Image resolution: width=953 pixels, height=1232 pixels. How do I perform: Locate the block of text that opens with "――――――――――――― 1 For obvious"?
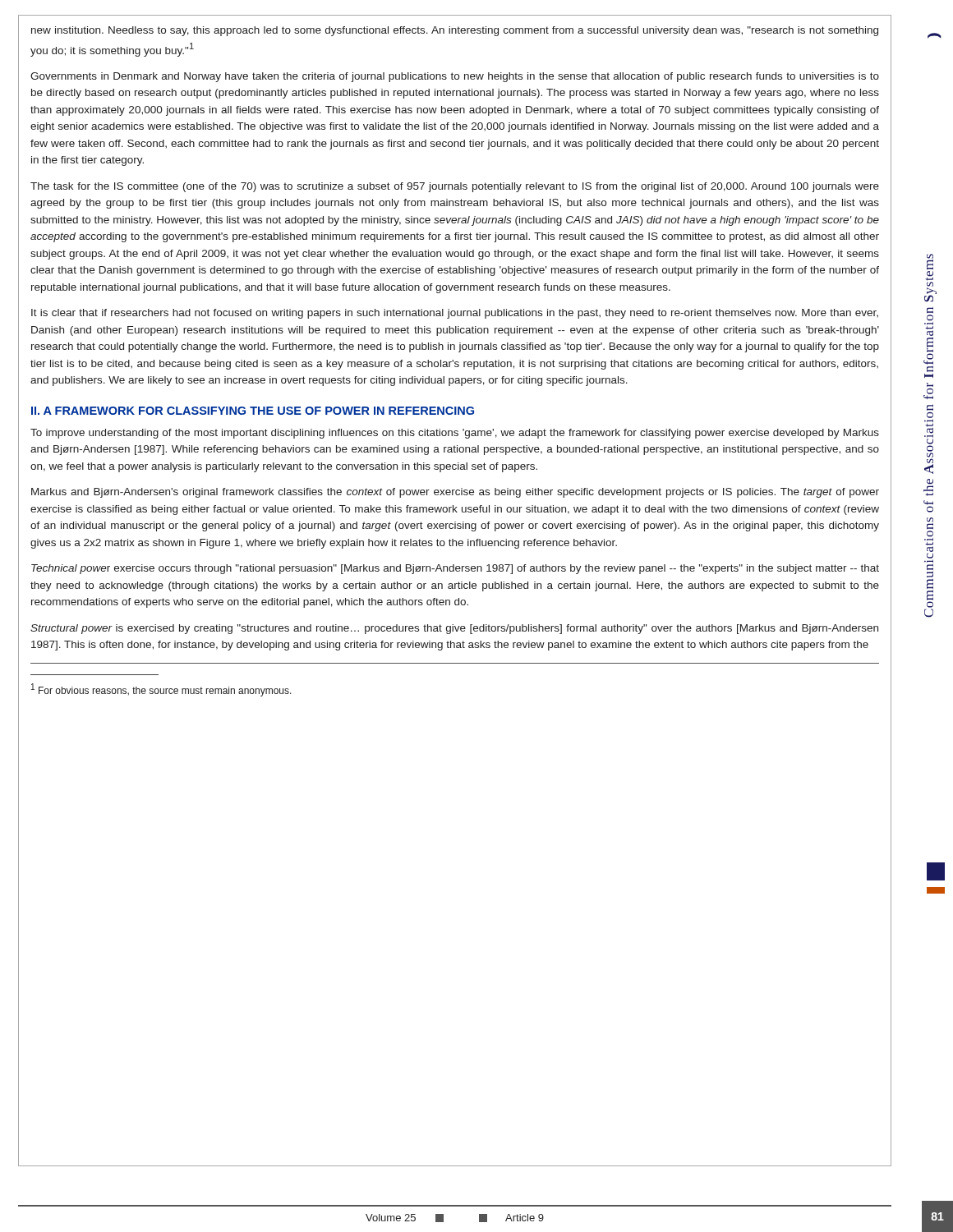pyautogui.click(x=161, y=690)
